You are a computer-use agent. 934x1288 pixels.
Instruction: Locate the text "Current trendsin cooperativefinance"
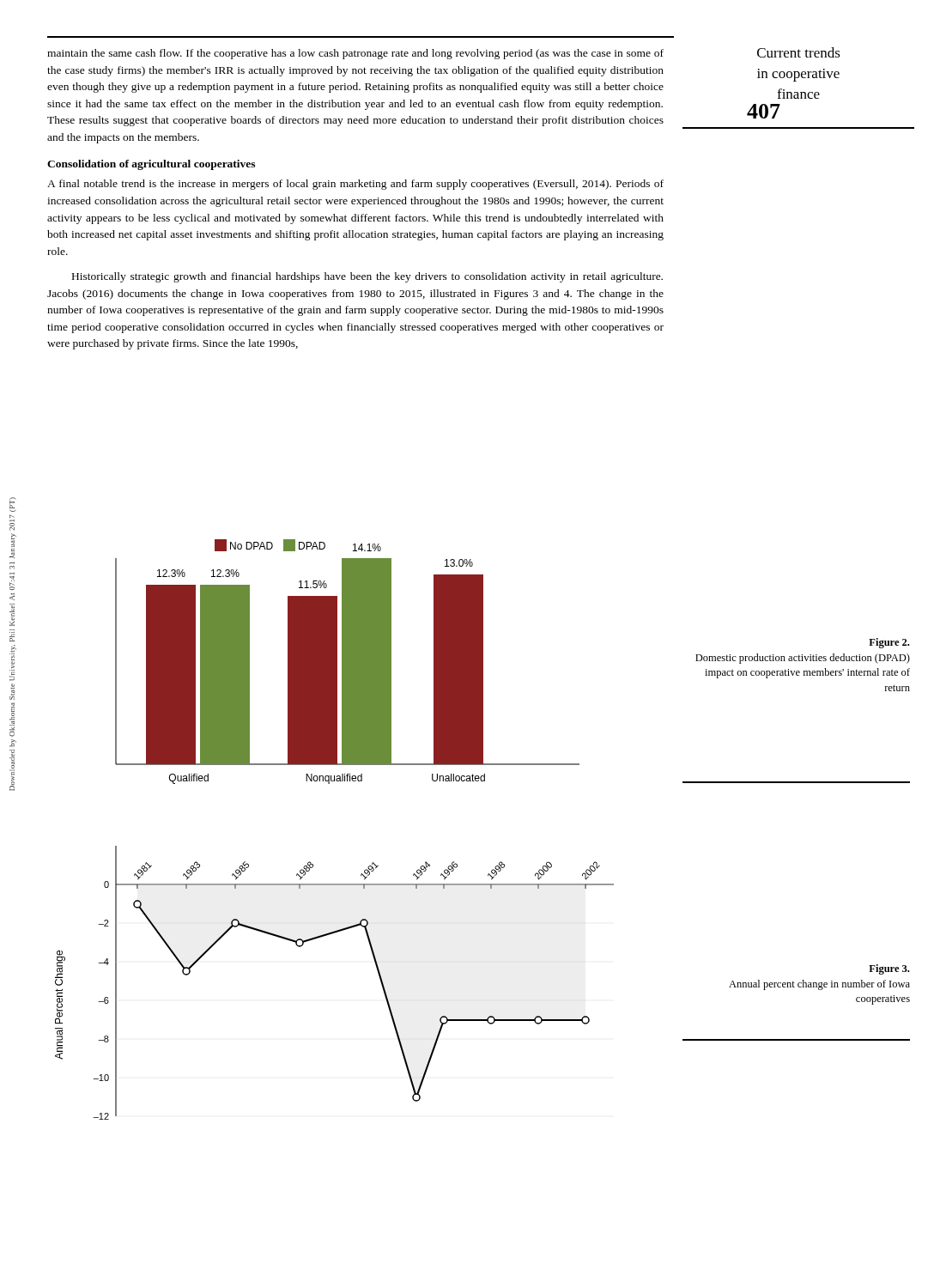(798, 73)
